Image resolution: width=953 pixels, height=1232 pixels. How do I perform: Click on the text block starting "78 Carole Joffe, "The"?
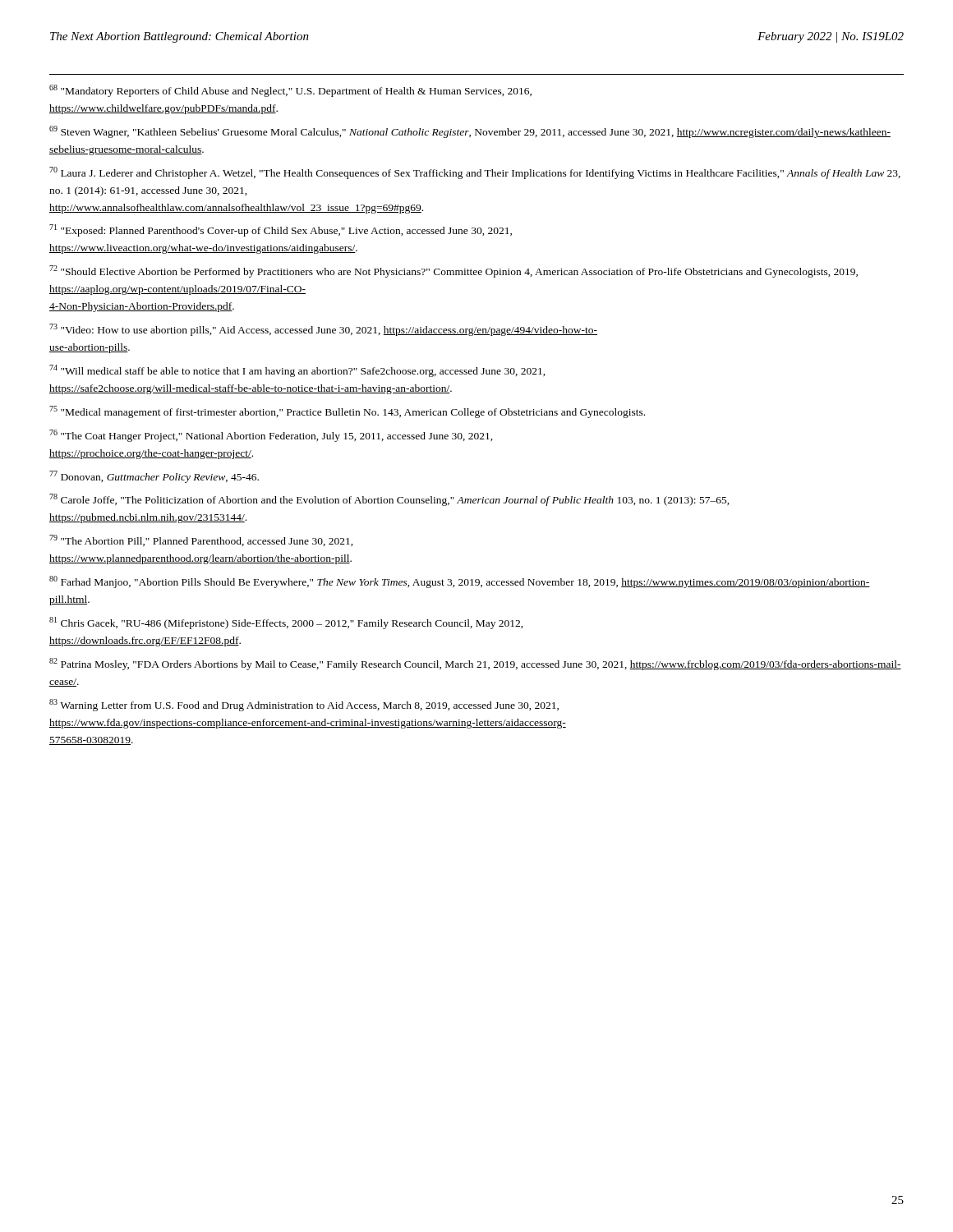click(389, 508)
